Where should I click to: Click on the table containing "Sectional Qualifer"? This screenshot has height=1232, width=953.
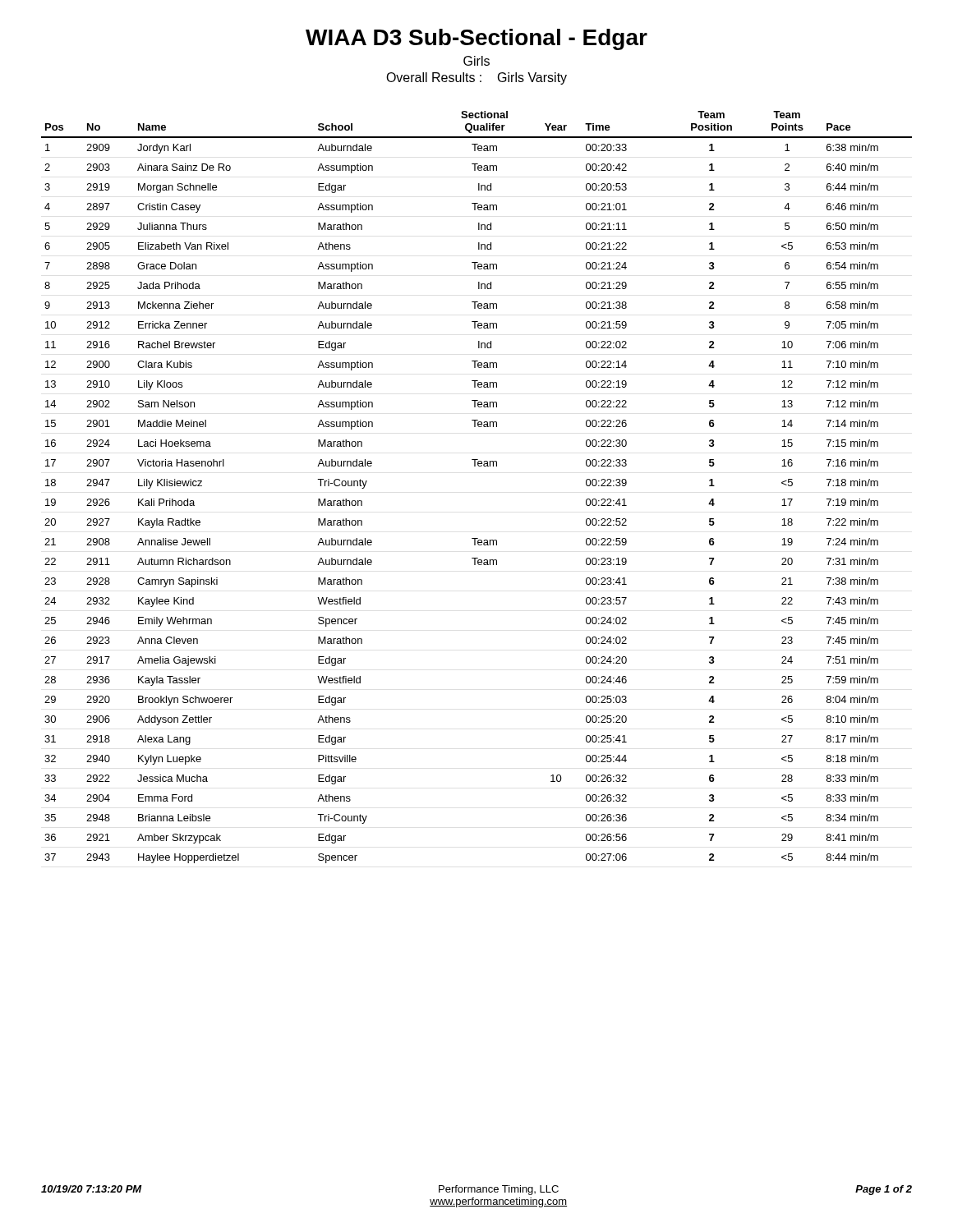(476, 485)
